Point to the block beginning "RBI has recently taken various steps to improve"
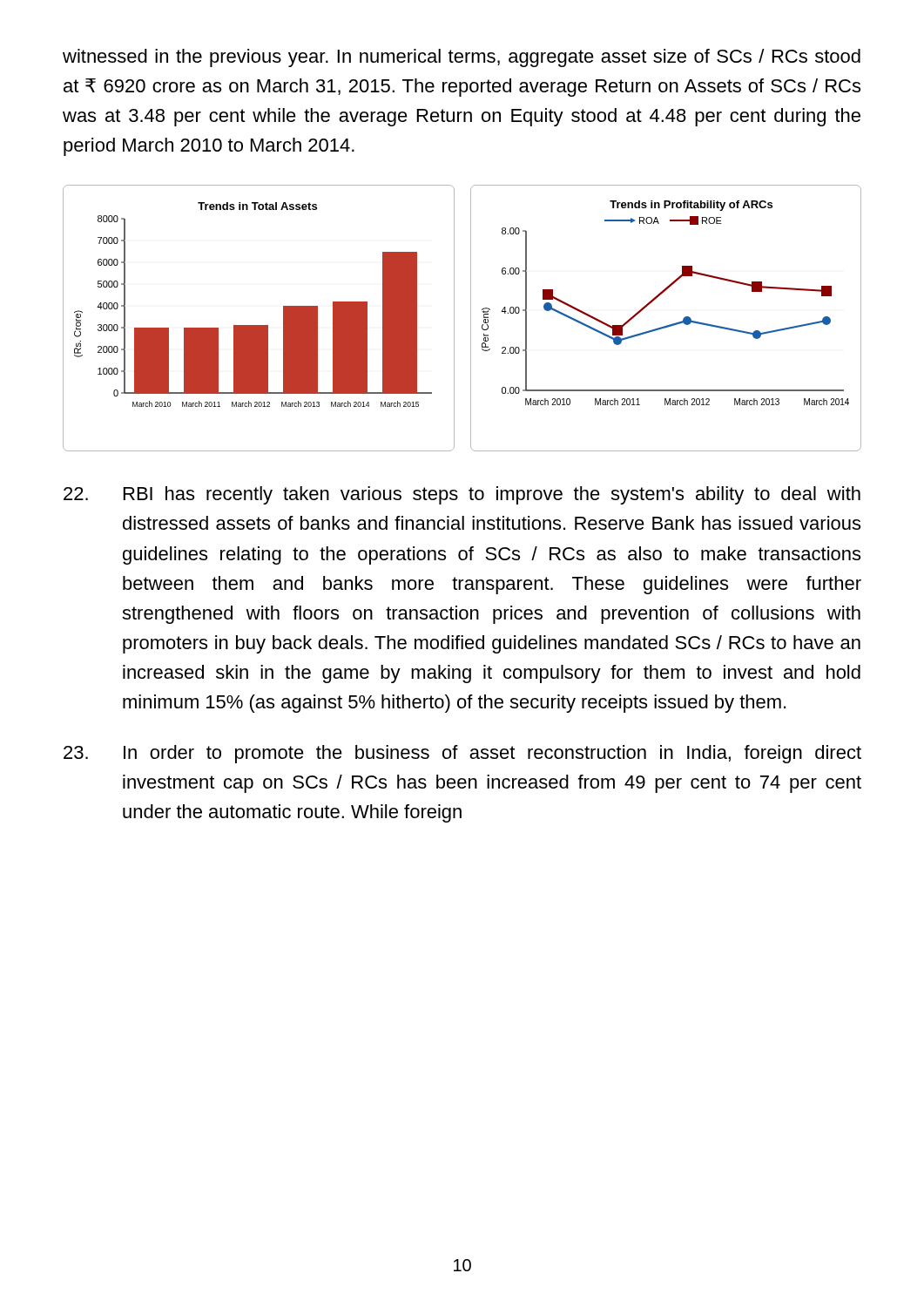The height and width of the screenshot is (1307, 924). [462, 598]
